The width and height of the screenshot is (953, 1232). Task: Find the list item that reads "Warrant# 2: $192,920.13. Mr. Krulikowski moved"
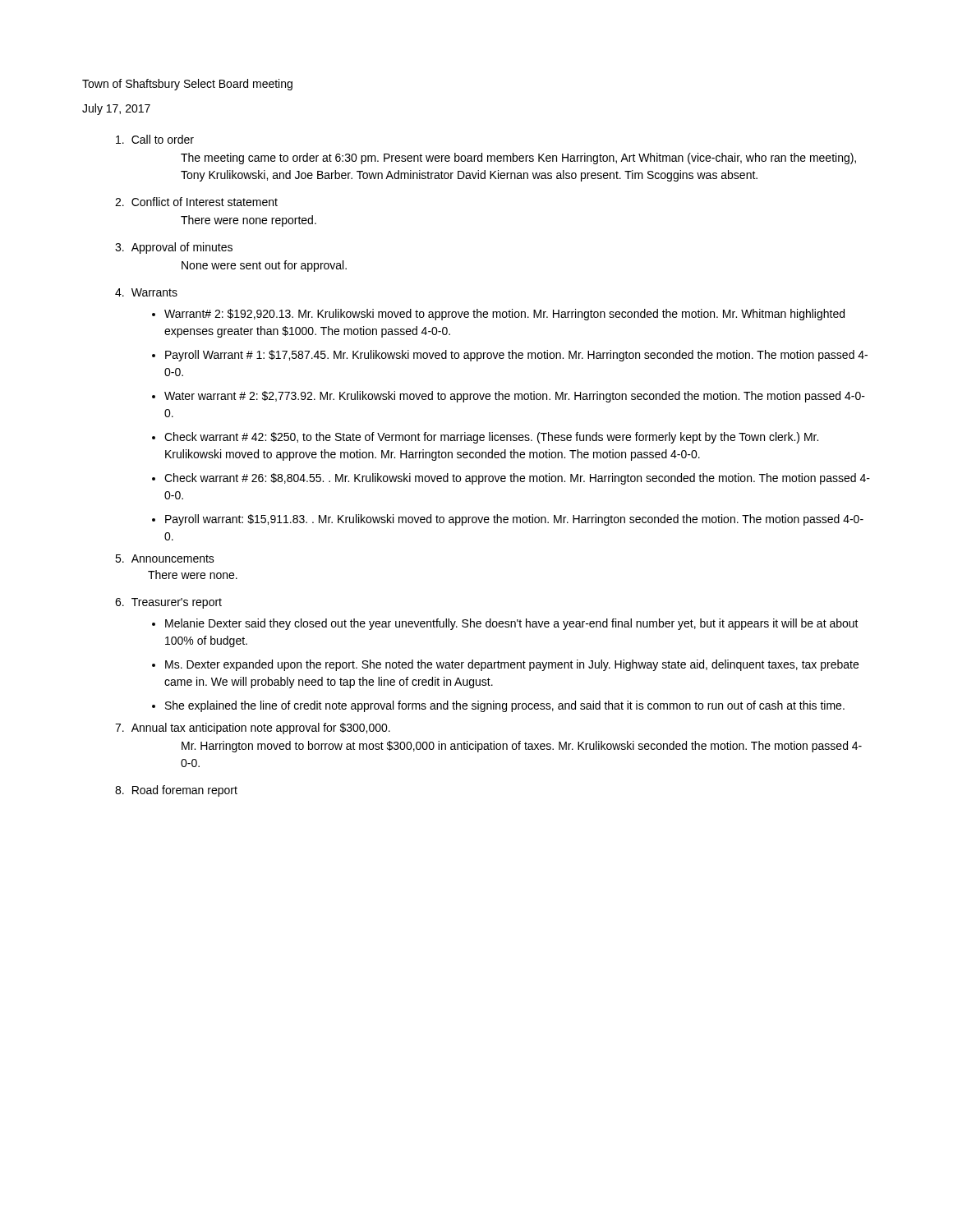[505, 322]
